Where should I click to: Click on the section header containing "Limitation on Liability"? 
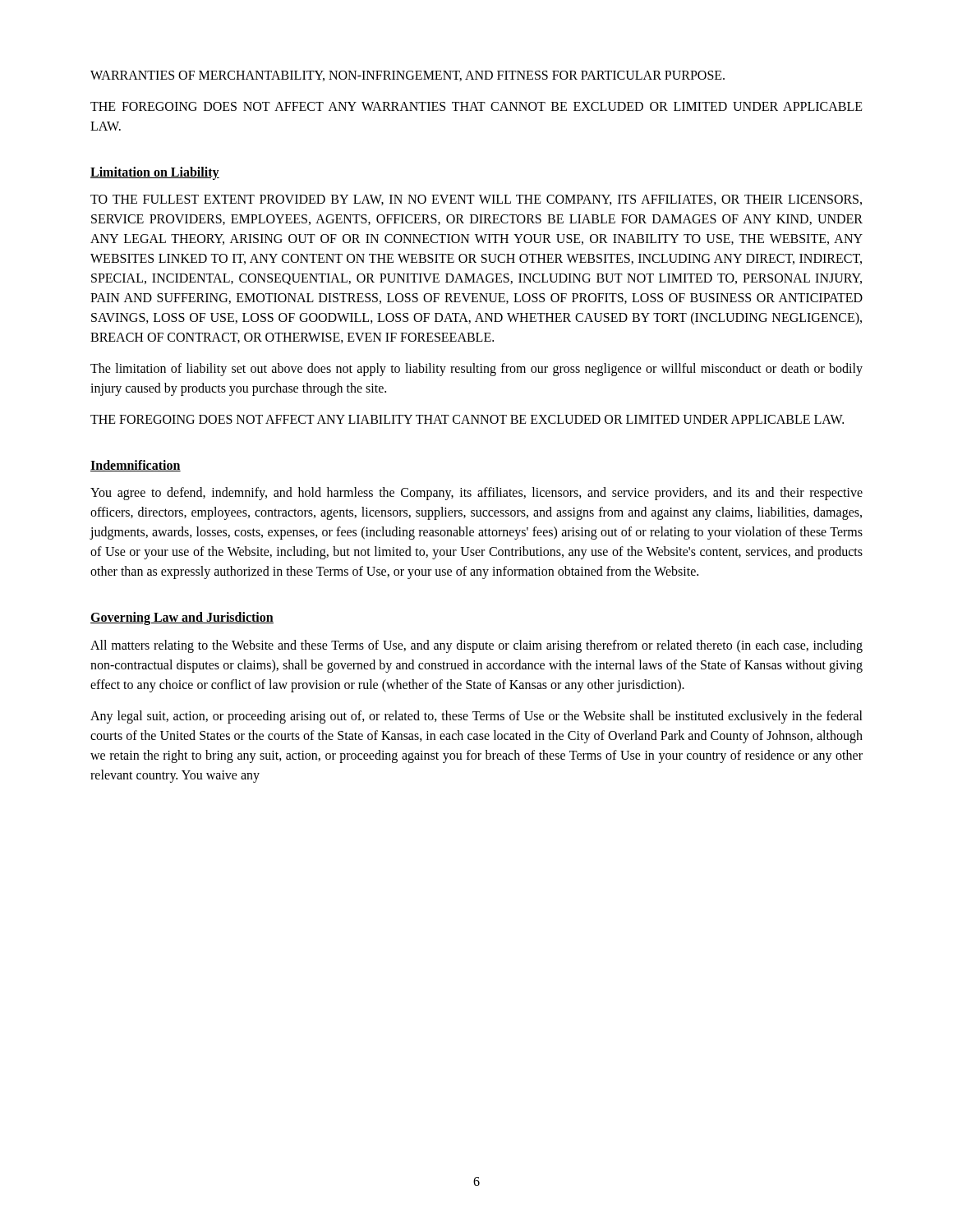tap(155, 172)
